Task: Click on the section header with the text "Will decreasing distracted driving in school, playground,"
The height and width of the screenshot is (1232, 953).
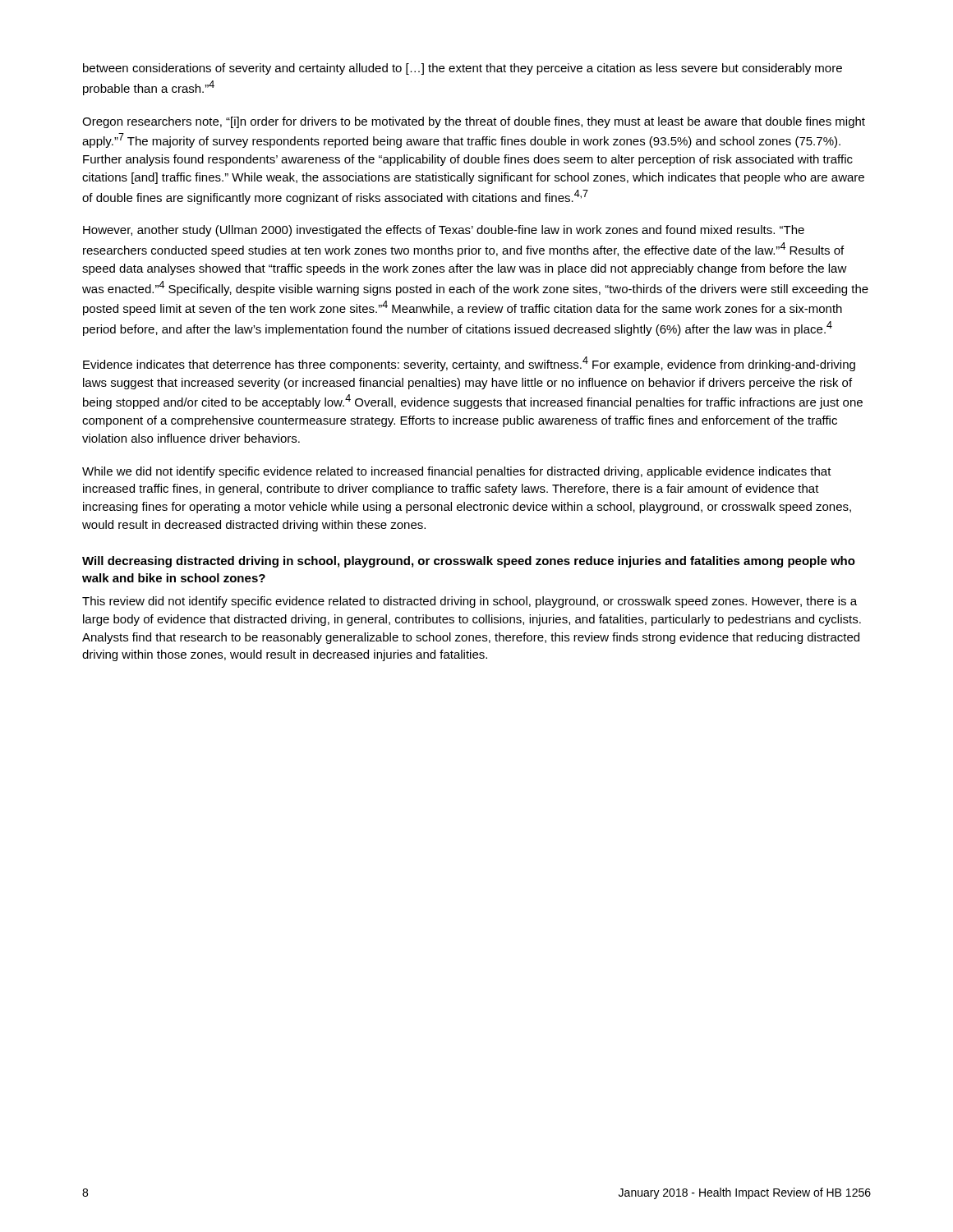Action: pyautogui.click(x=469, y=569)
